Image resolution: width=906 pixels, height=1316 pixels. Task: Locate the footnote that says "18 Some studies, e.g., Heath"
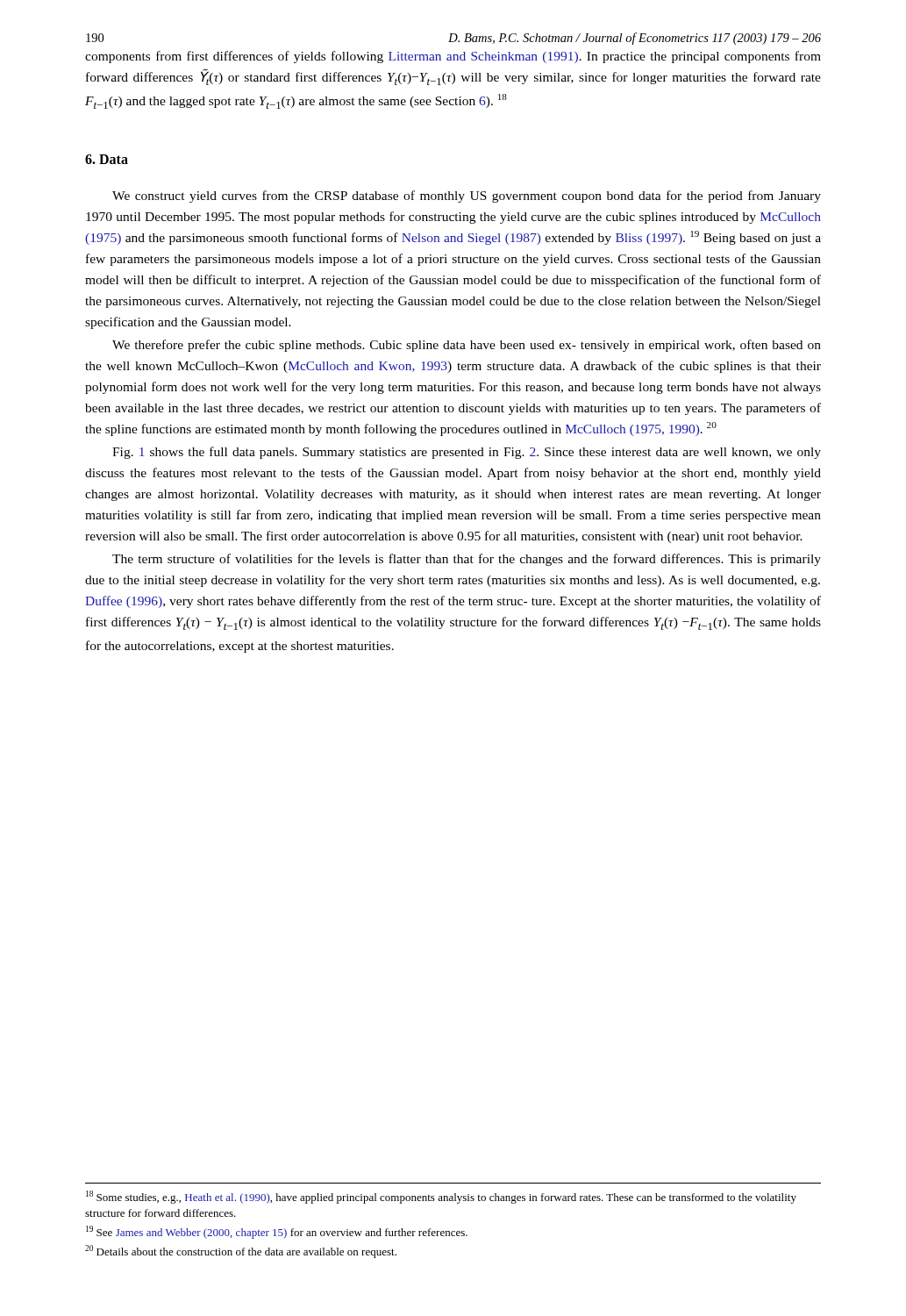[441, 1205]
